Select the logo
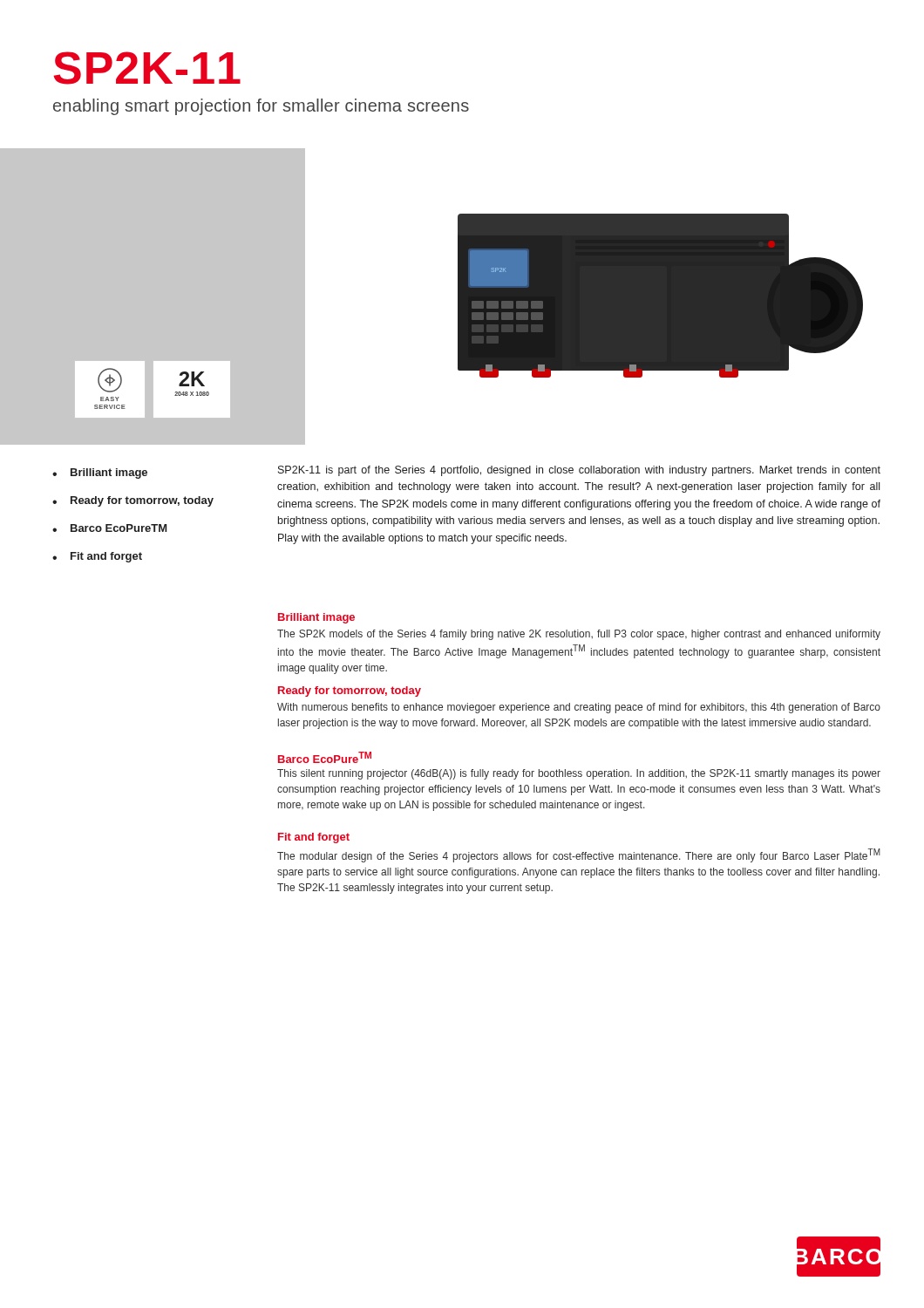 [839, 1257]
